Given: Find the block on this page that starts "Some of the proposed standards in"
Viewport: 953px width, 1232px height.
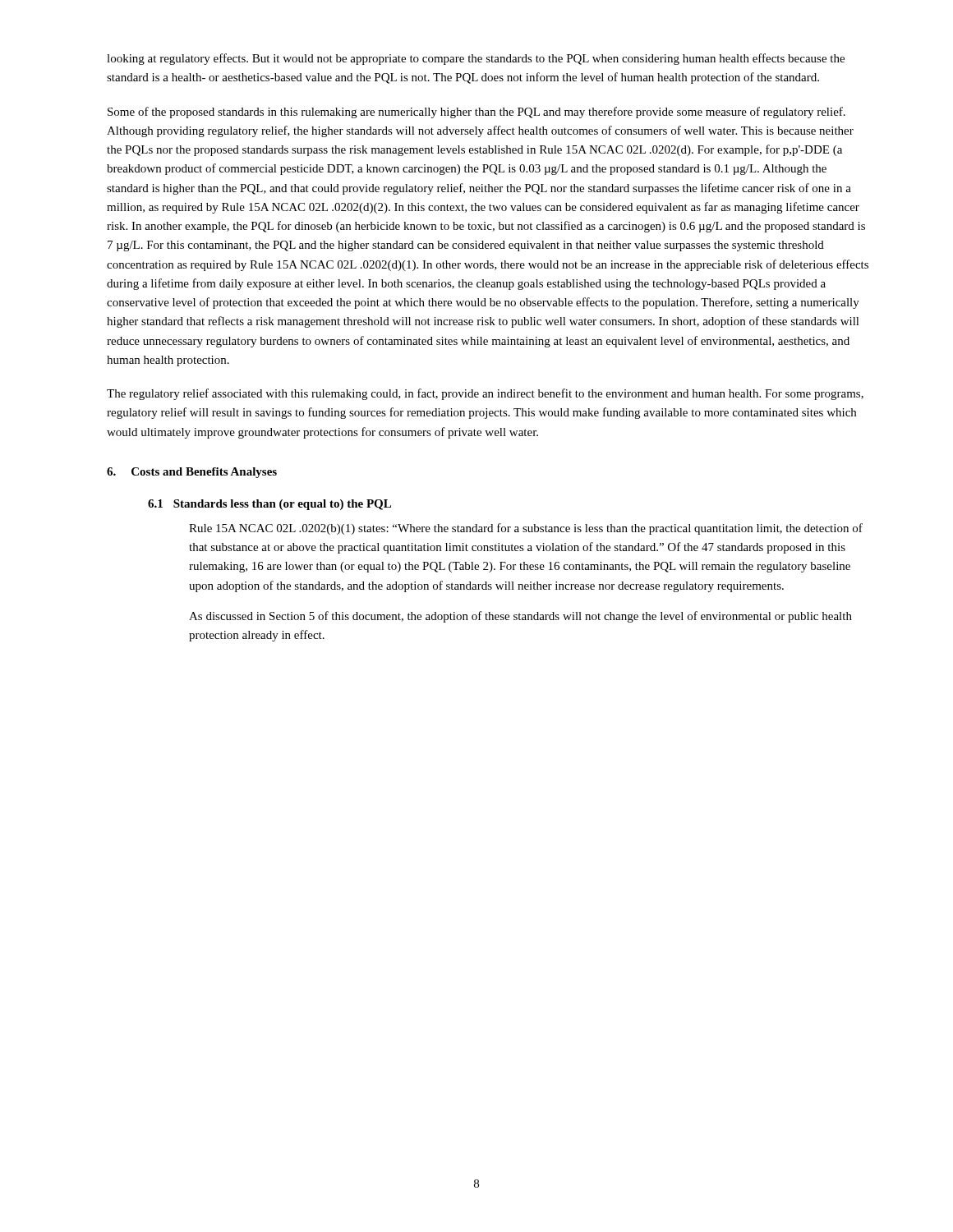Looking at the screenshot, I should pyautogui.click(x=488, y=235).
